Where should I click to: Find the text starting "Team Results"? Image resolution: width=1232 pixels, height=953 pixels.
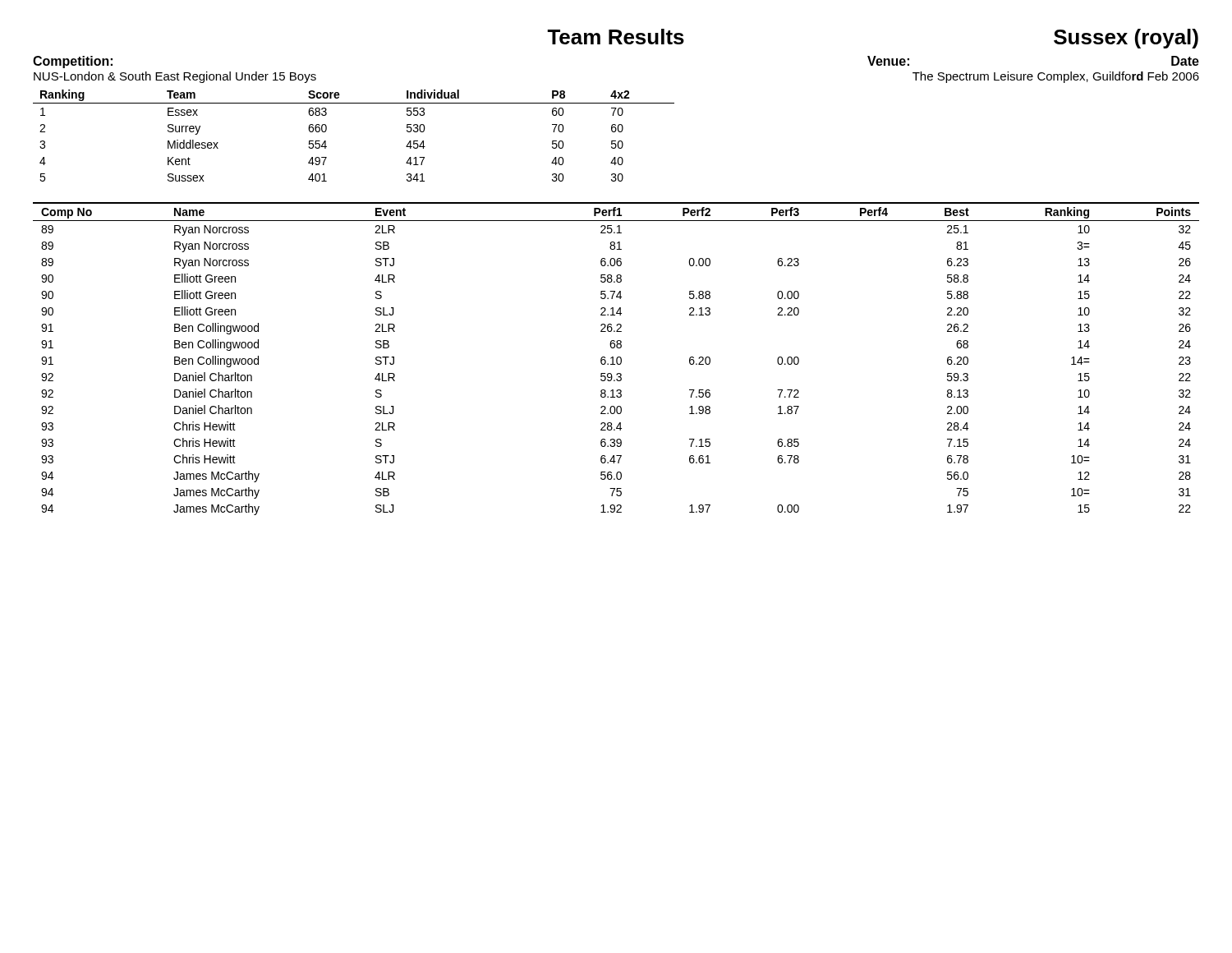tap(616, 37)
